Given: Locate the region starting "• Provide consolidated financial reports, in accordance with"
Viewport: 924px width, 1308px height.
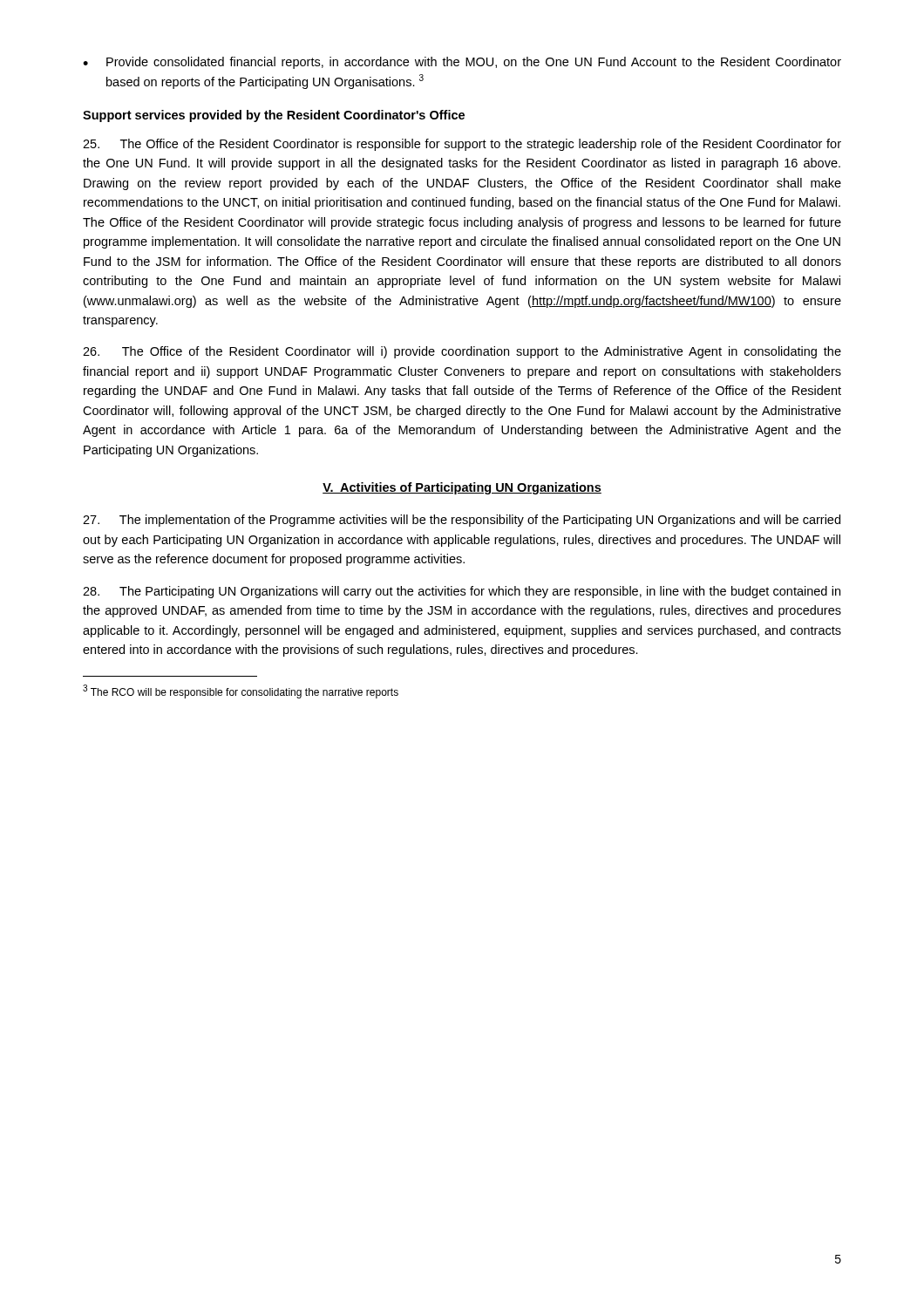Looking at the screenshot, I should [462, 72].
